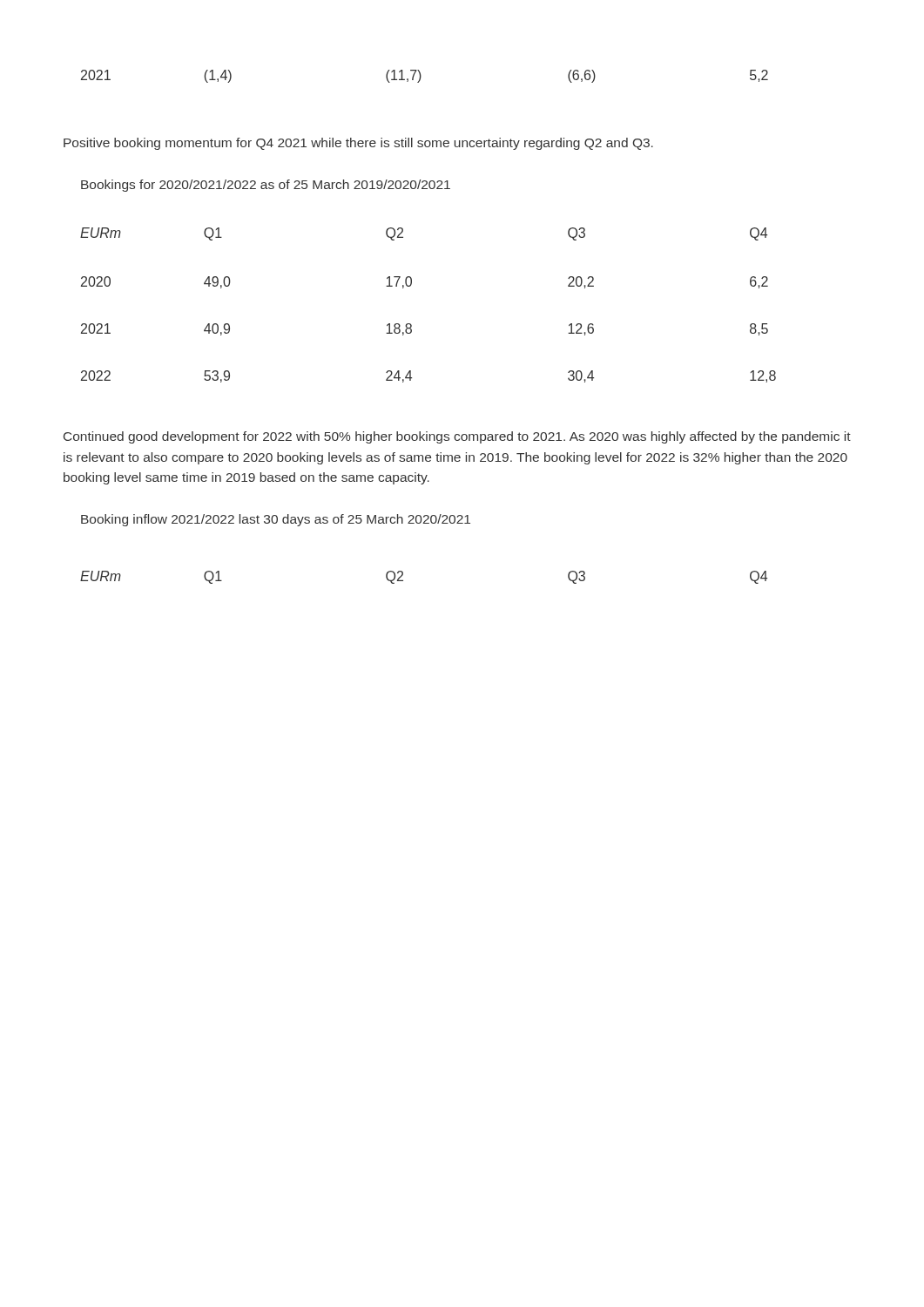This screenshot has height=1307, width=924.
Task: Click on the caption with the text "Bookings for 2020/2021/2022 as of 25 March"
Action: point(266,184)
